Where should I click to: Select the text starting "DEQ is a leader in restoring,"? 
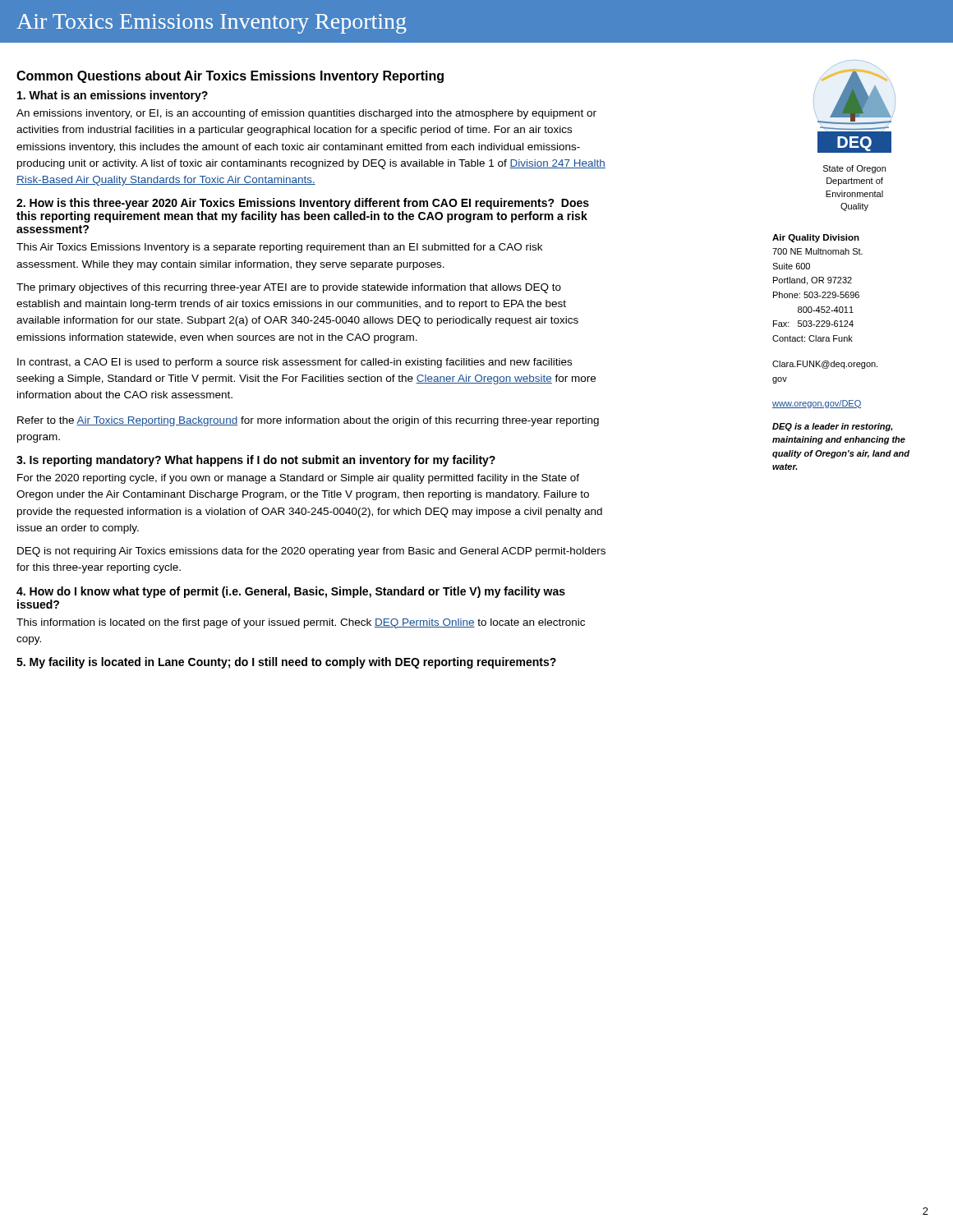(841, 446)
